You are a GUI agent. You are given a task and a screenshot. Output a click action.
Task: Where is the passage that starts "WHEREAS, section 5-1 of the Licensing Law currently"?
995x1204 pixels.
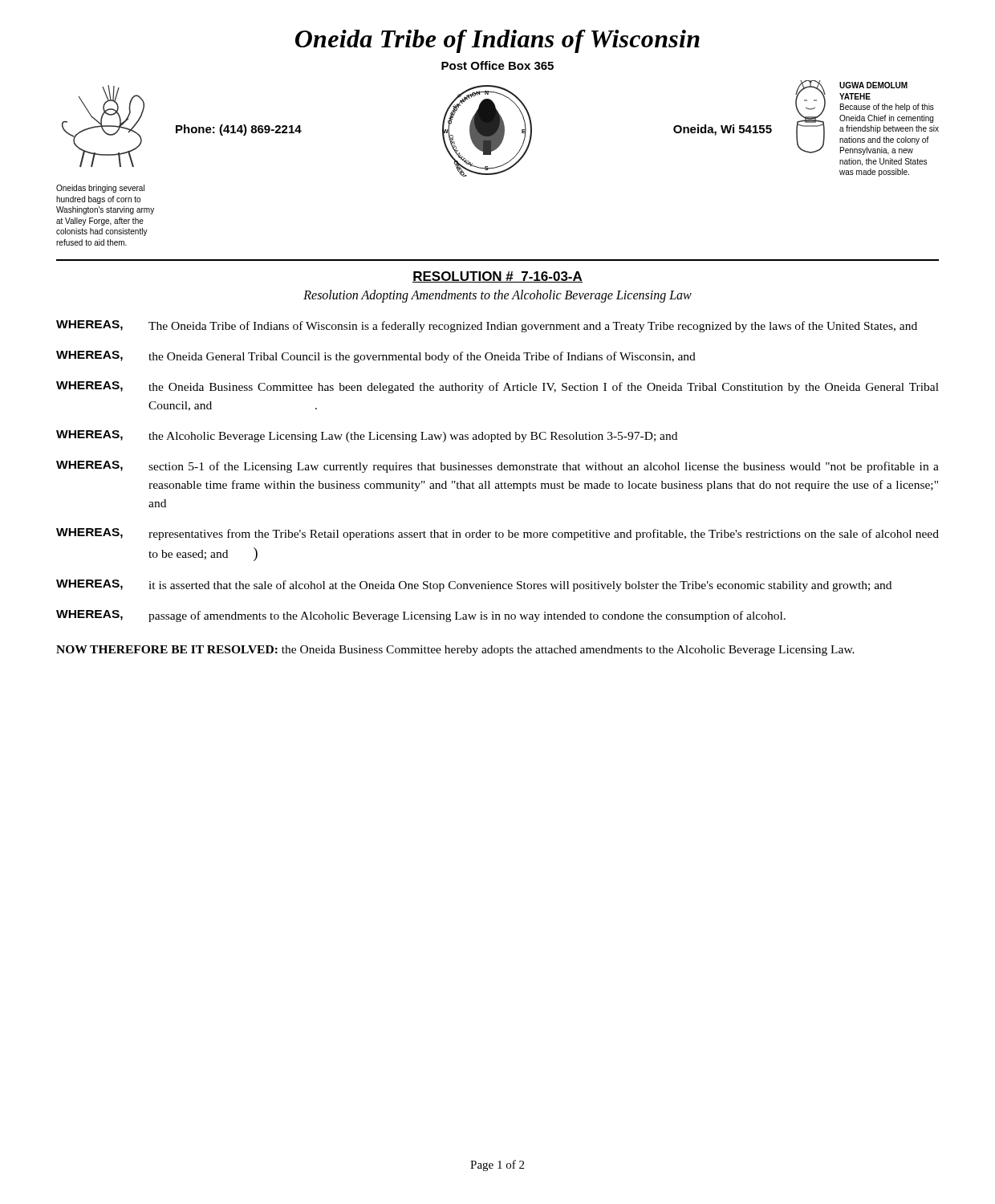498,485
